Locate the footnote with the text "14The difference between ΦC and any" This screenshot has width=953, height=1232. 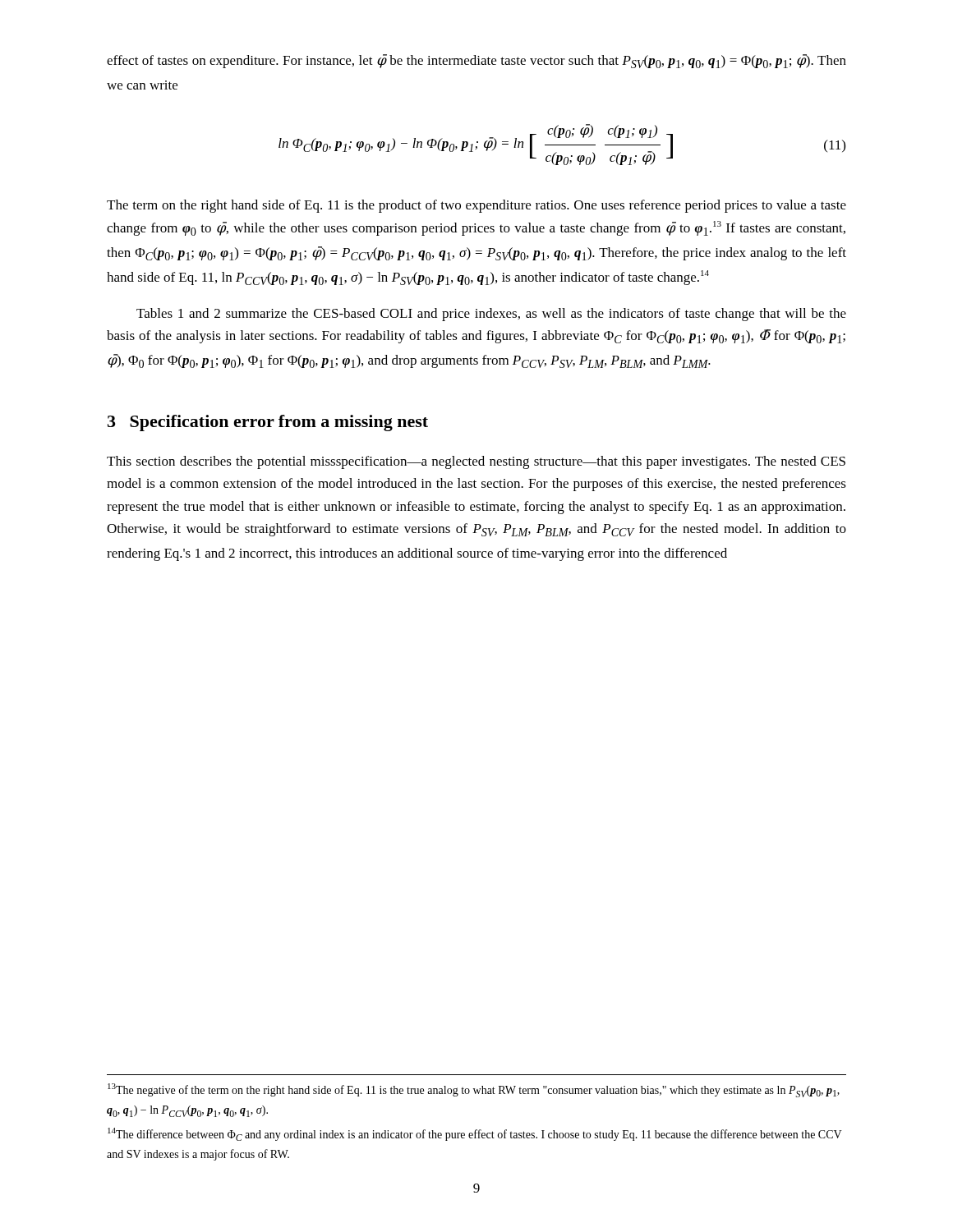(x=476, y=1144)
